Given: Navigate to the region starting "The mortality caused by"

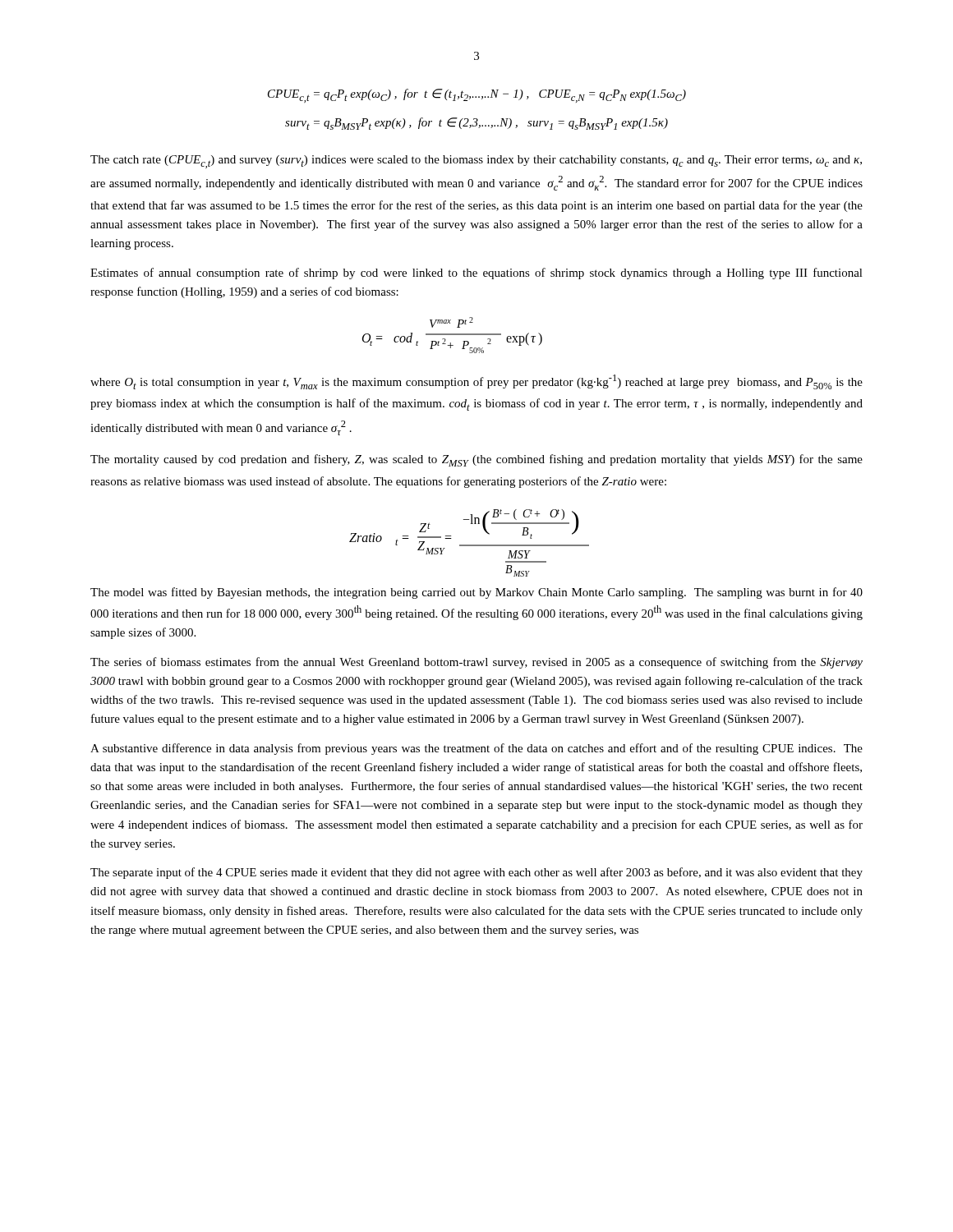Looking at the screenshot, I should click(476, 470).
